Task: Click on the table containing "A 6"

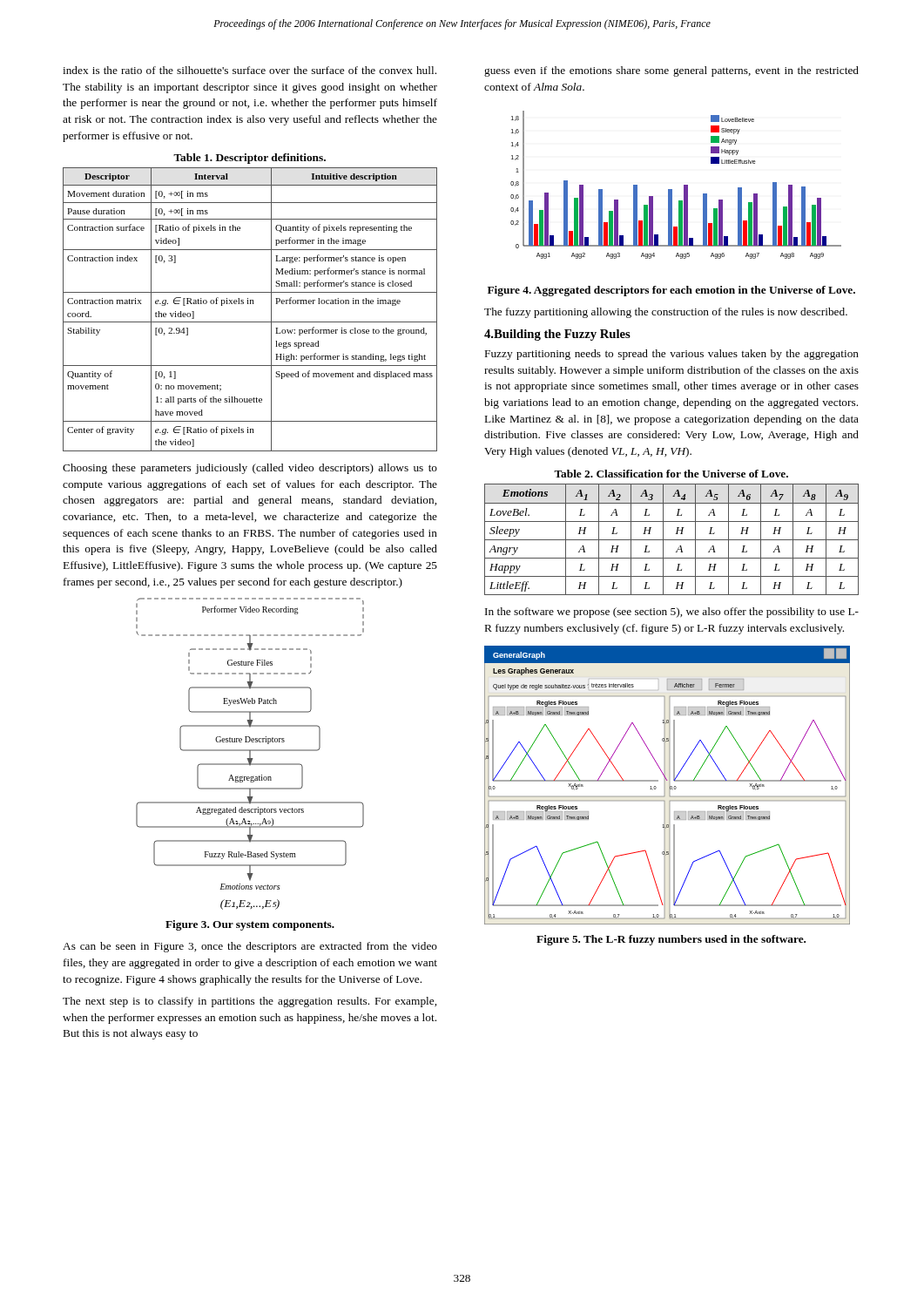Action: tap(671, 539)
